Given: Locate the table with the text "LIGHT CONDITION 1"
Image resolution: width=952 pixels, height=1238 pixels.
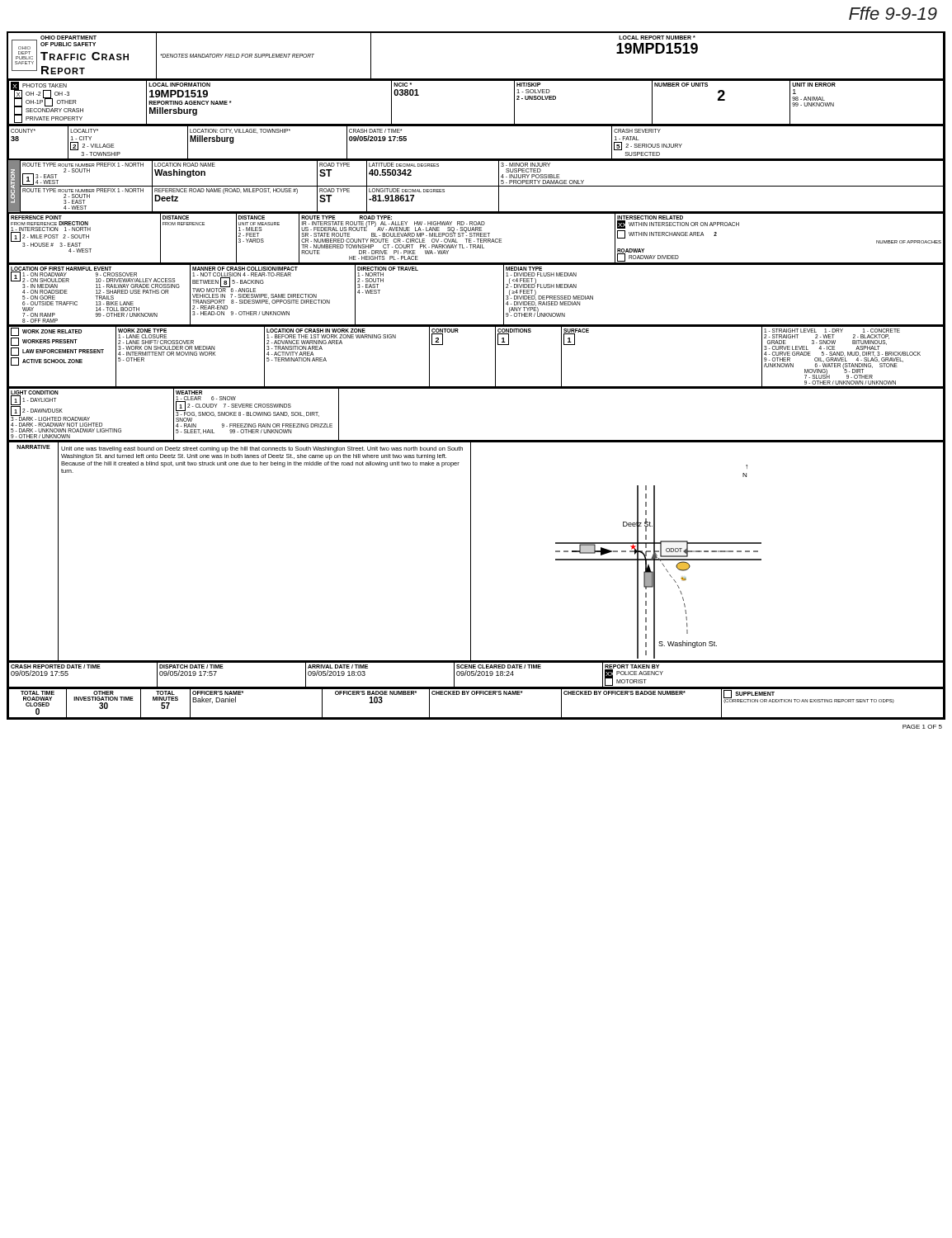Looking at the screenshot, I should [476, 415].
